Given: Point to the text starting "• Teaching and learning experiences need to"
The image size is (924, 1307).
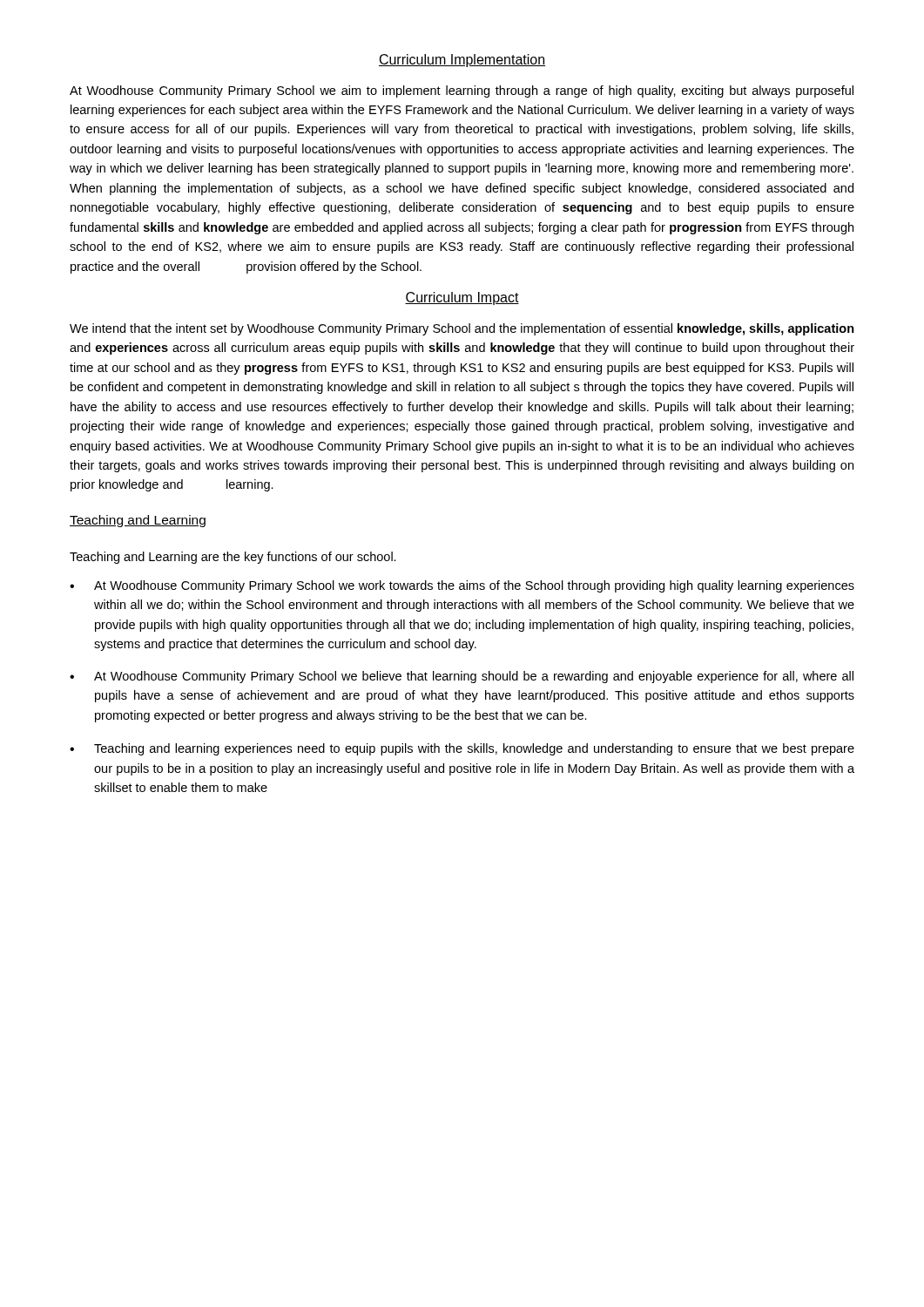Looking at the screenshot, I should pyautogui.click(x=462, y=768).
